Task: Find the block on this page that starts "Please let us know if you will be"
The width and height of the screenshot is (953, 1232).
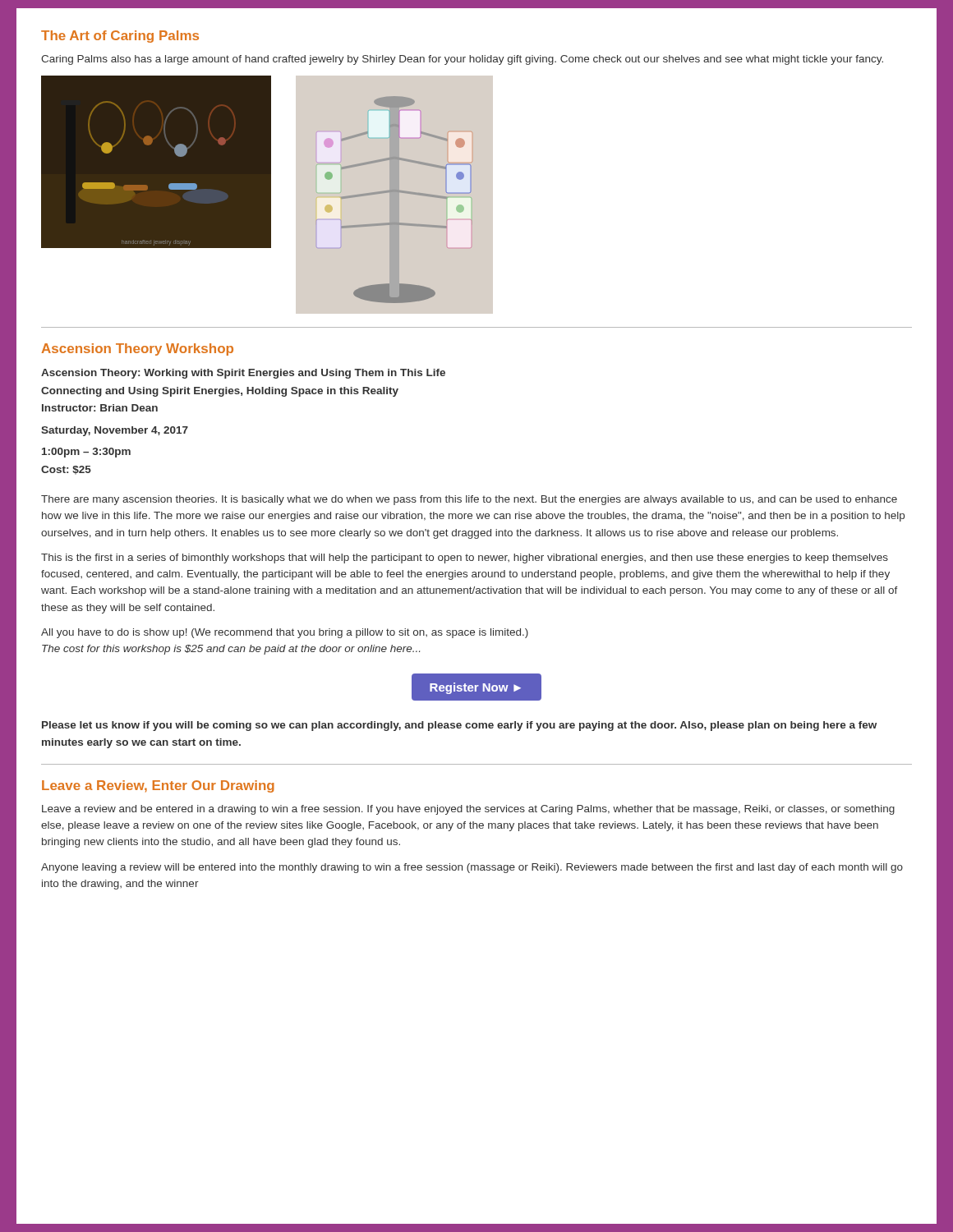Action: tap(459, 733)
